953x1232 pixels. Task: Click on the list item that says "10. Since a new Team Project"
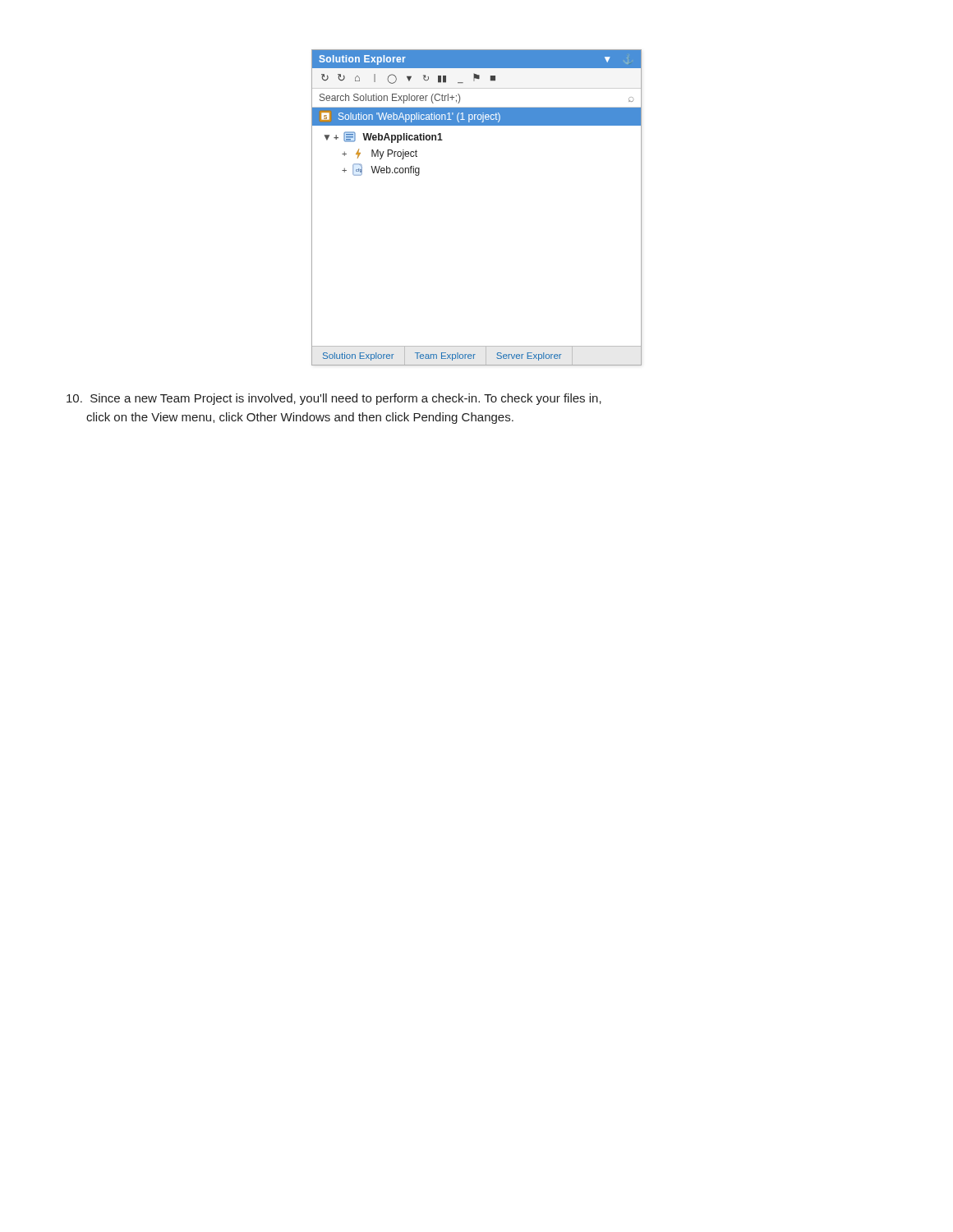[334, 407]
